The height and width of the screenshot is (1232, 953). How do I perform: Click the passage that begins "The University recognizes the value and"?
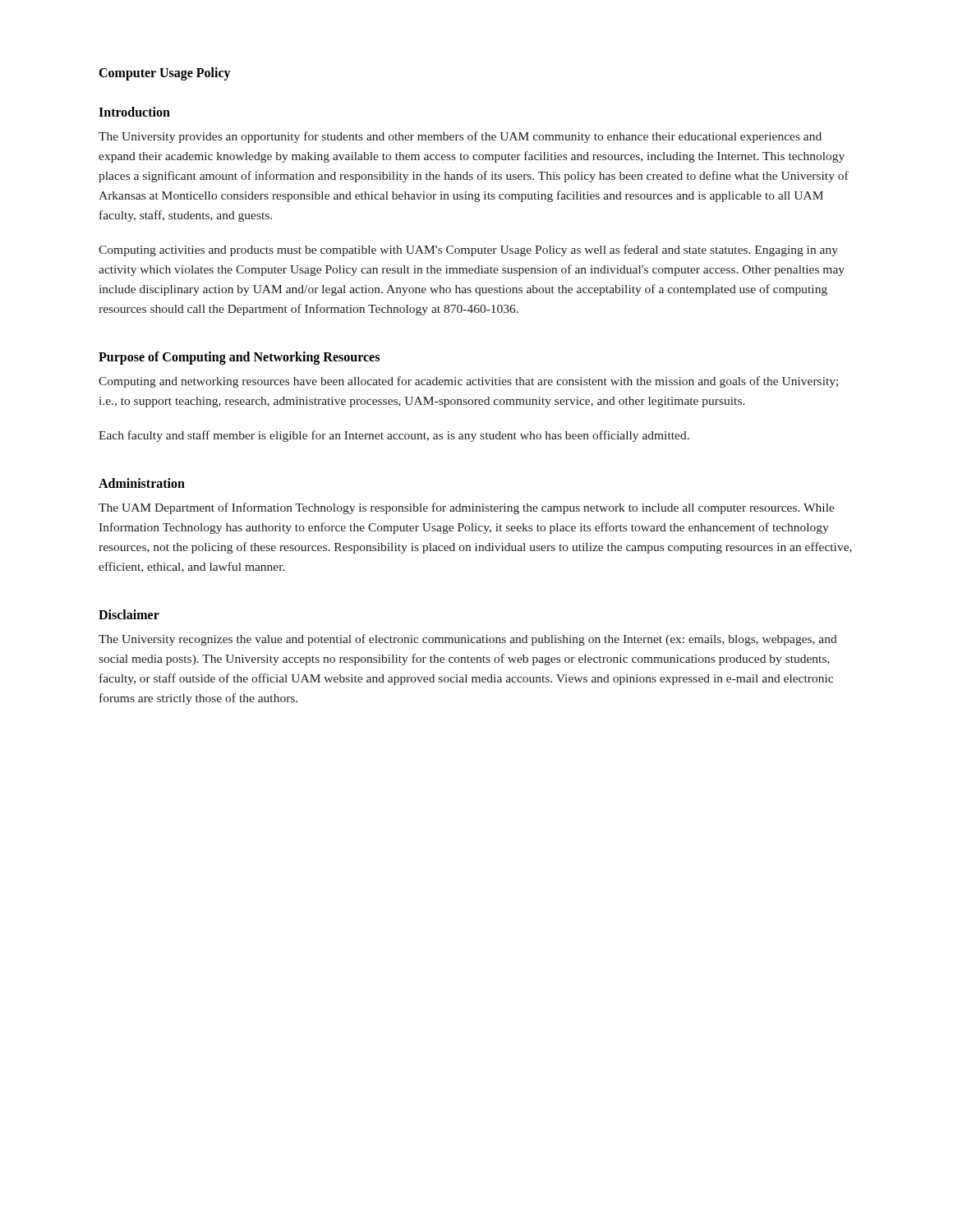[x=468, y=668]
